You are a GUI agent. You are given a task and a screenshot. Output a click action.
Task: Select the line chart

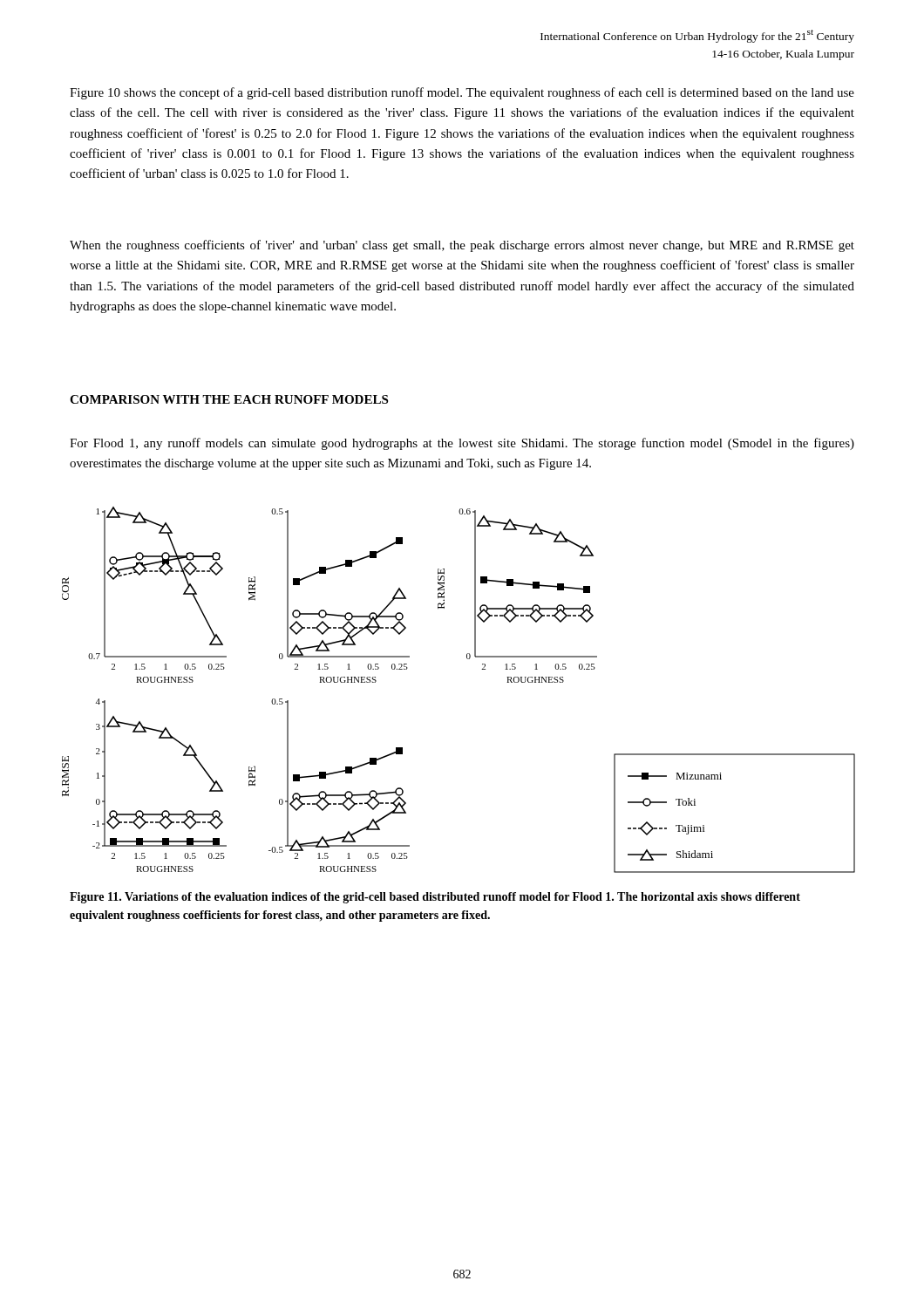pos(462,689)
